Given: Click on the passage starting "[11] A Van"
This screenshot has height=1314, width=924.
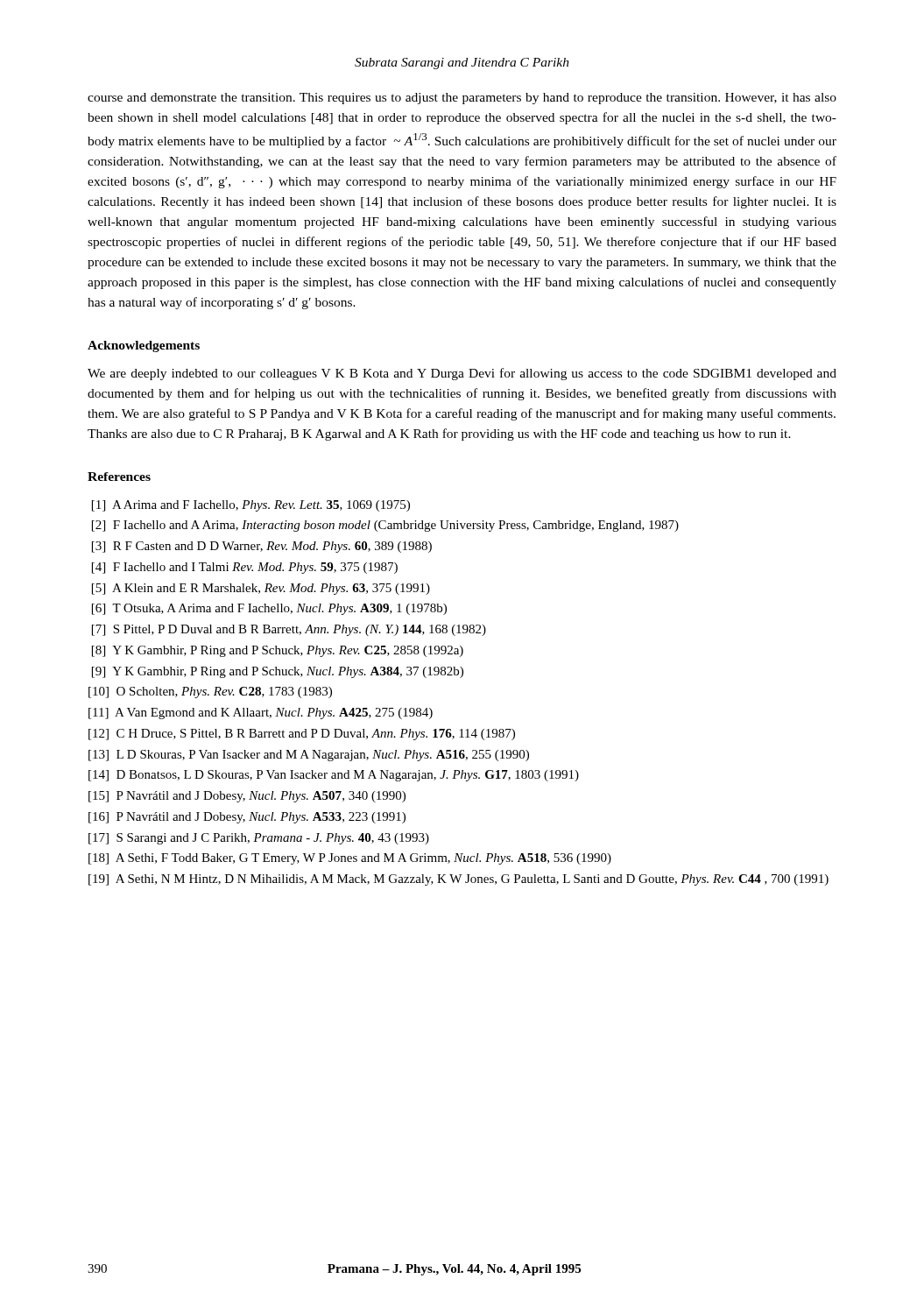Looking at the screenshot, I should click(x=260, y=712).
